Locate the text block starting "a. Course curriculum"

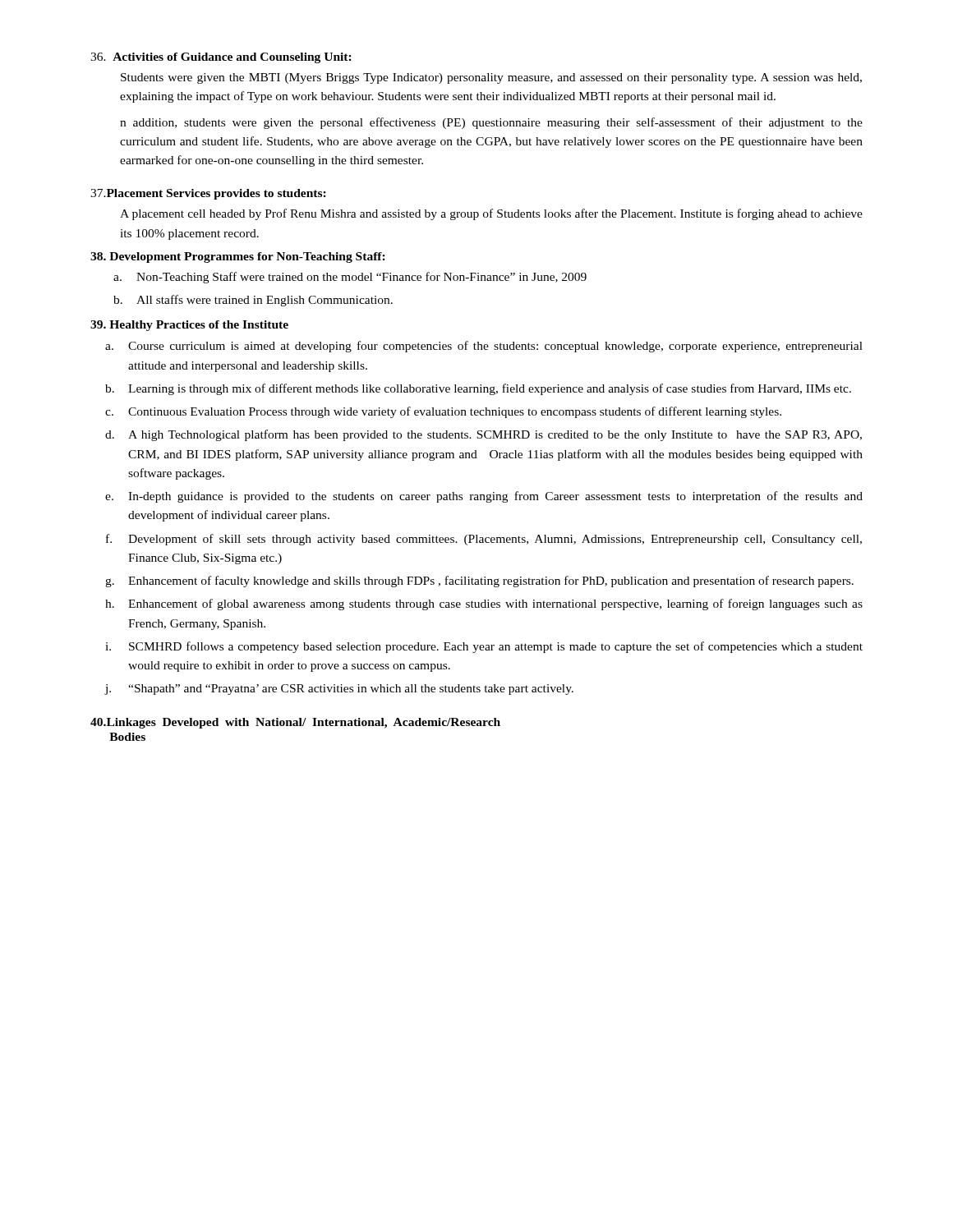tap(484, 355)
